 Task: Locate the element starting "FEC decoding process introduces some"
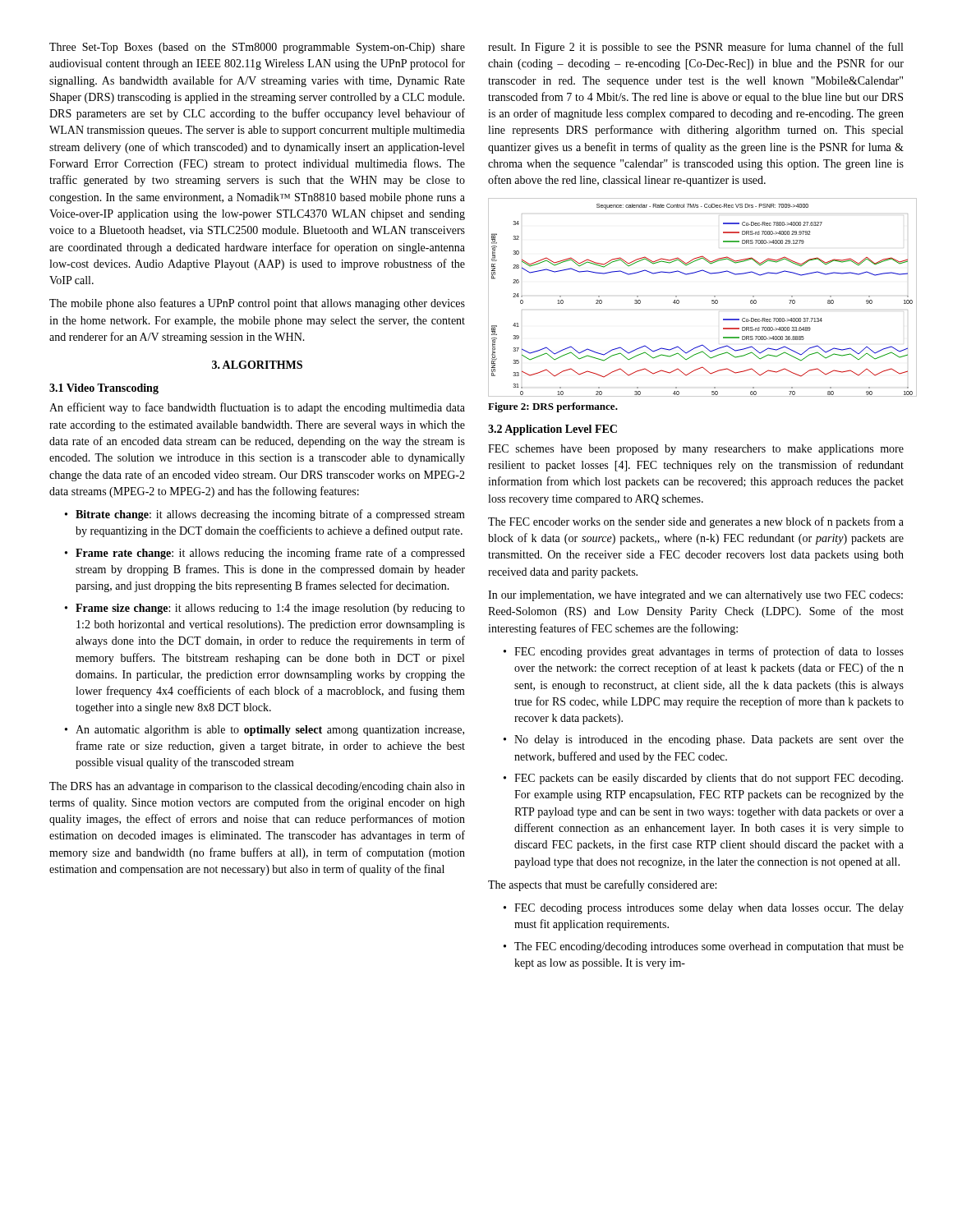(x=709, y=916)
